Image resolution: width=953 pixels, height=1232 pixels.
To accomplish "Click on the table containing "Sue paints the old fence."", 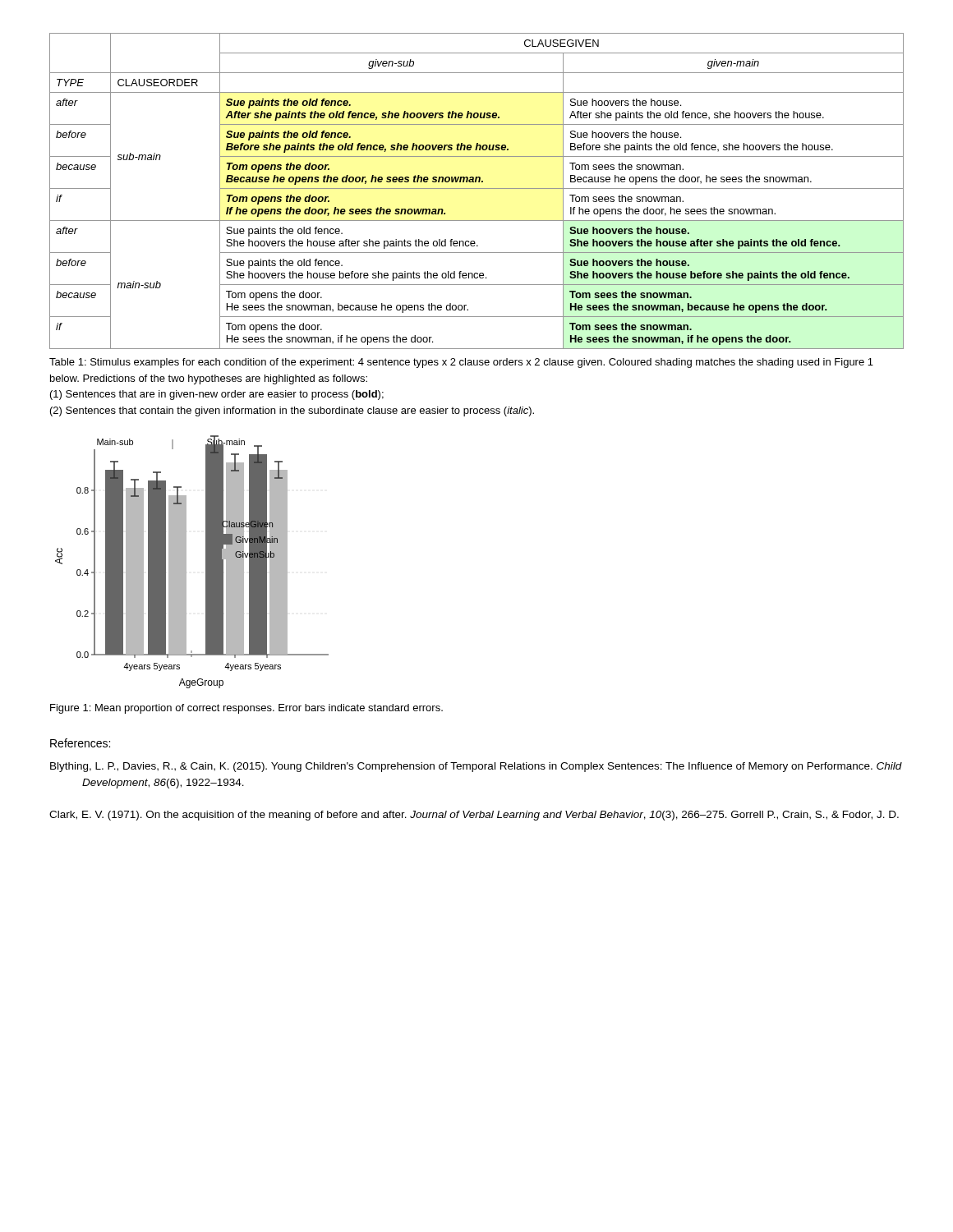I will click(x=476, y=191).
